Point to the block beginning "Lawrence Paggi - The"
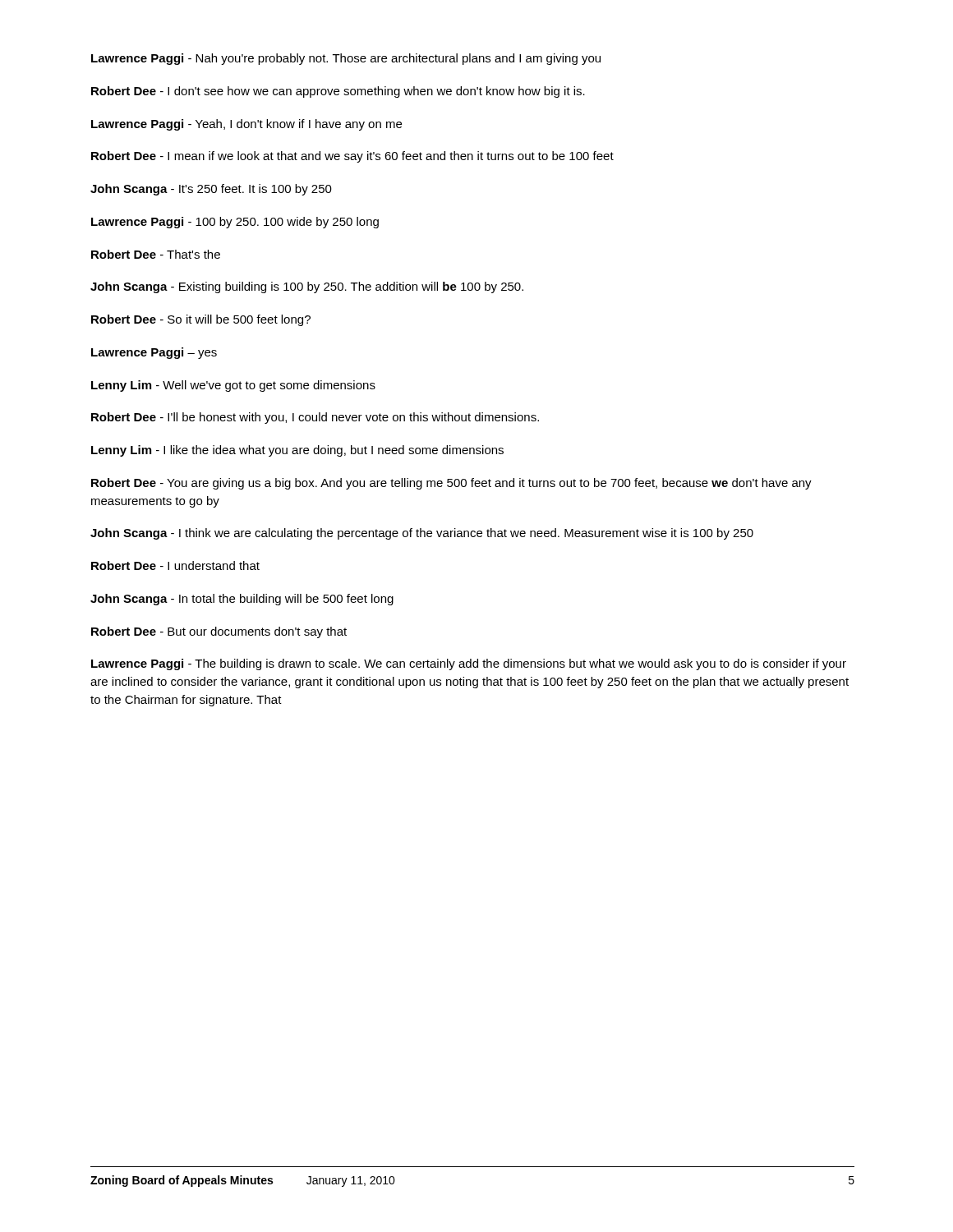The height and width of the screenshot is (1232, 953). coord(470,681)
